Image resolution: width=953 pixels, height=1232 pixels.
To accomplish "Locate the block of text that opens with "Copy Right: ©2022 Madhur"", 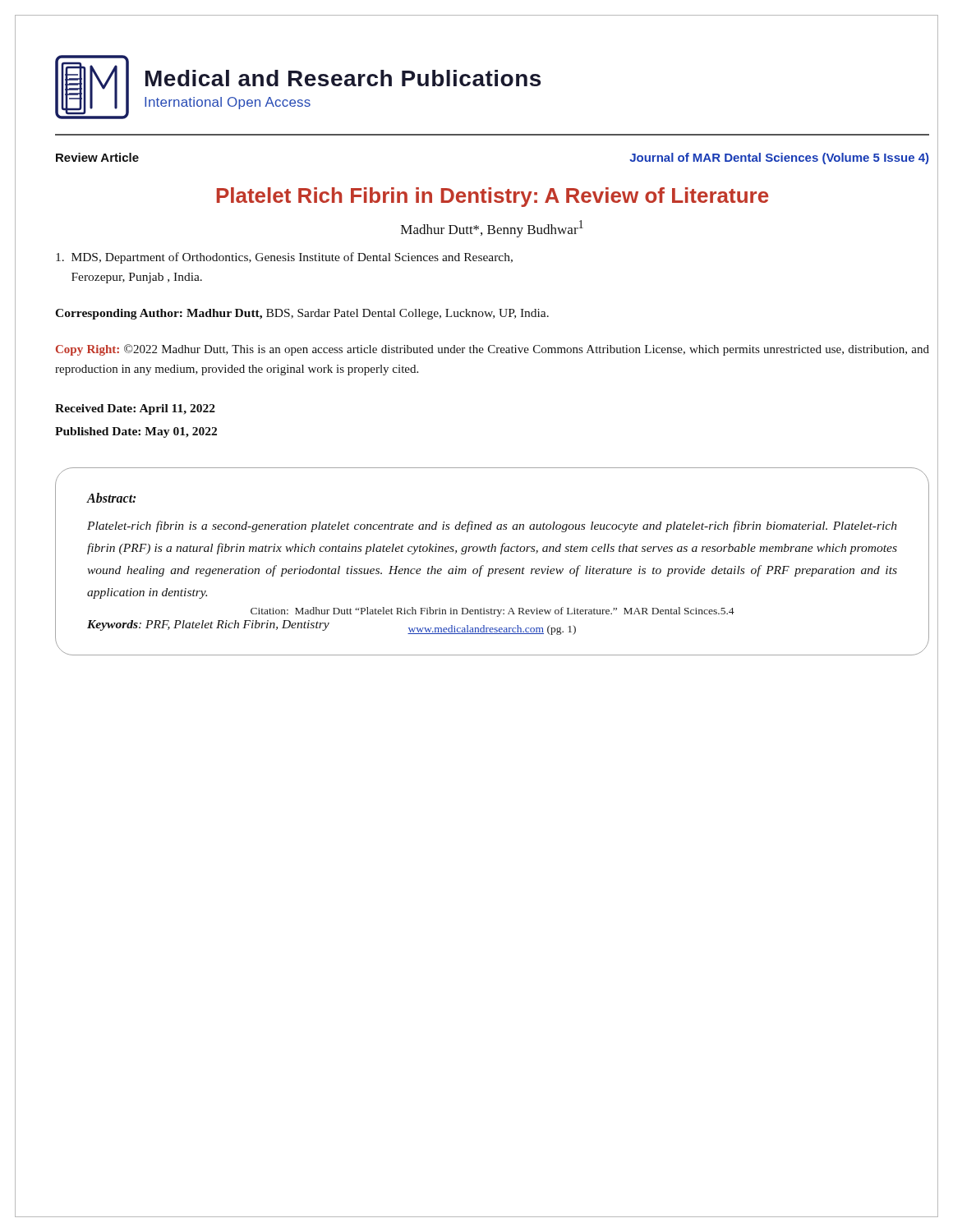I will coord(492,359).
